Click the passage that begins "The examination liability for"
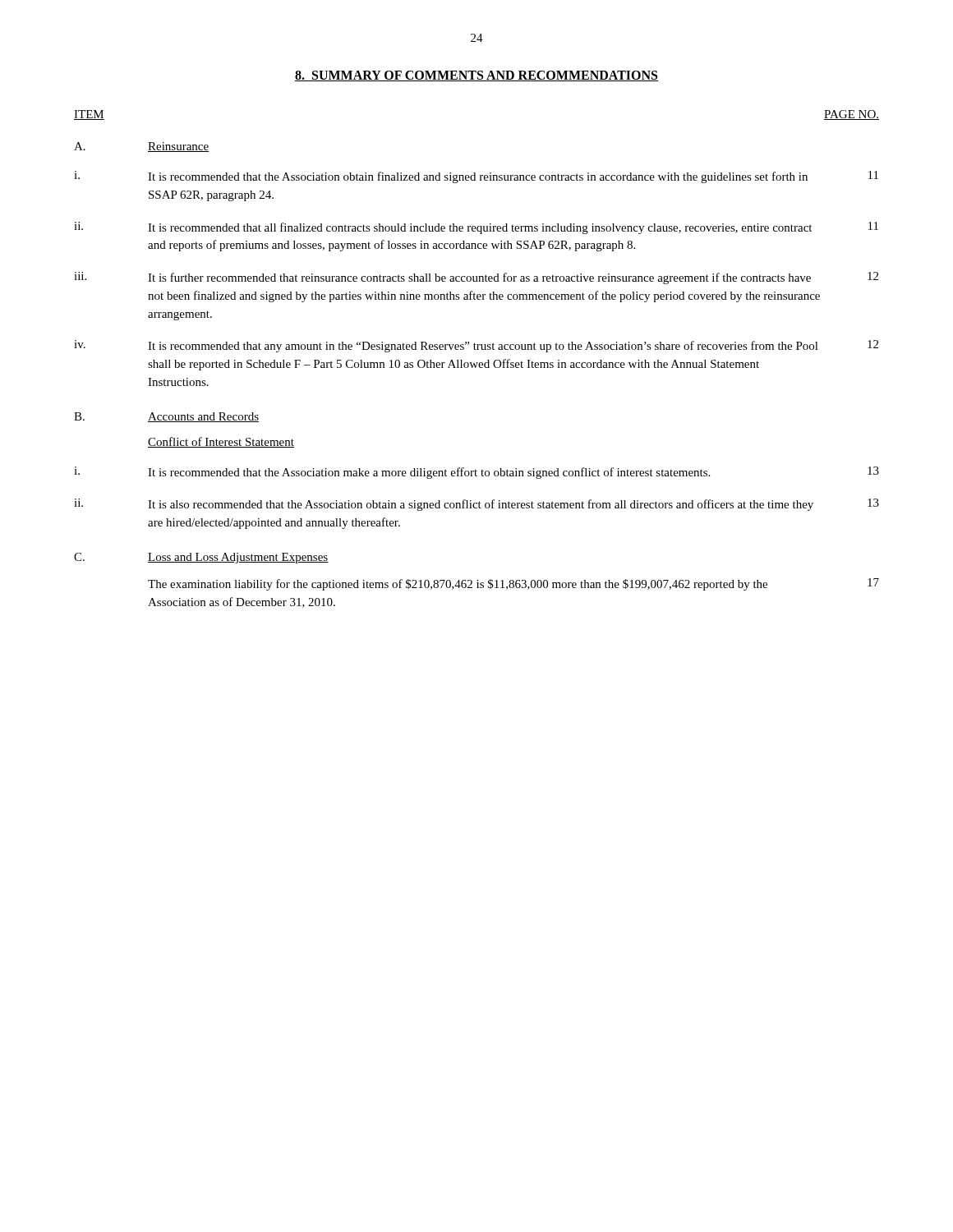 pyautogui.click(x=513, y=593)
